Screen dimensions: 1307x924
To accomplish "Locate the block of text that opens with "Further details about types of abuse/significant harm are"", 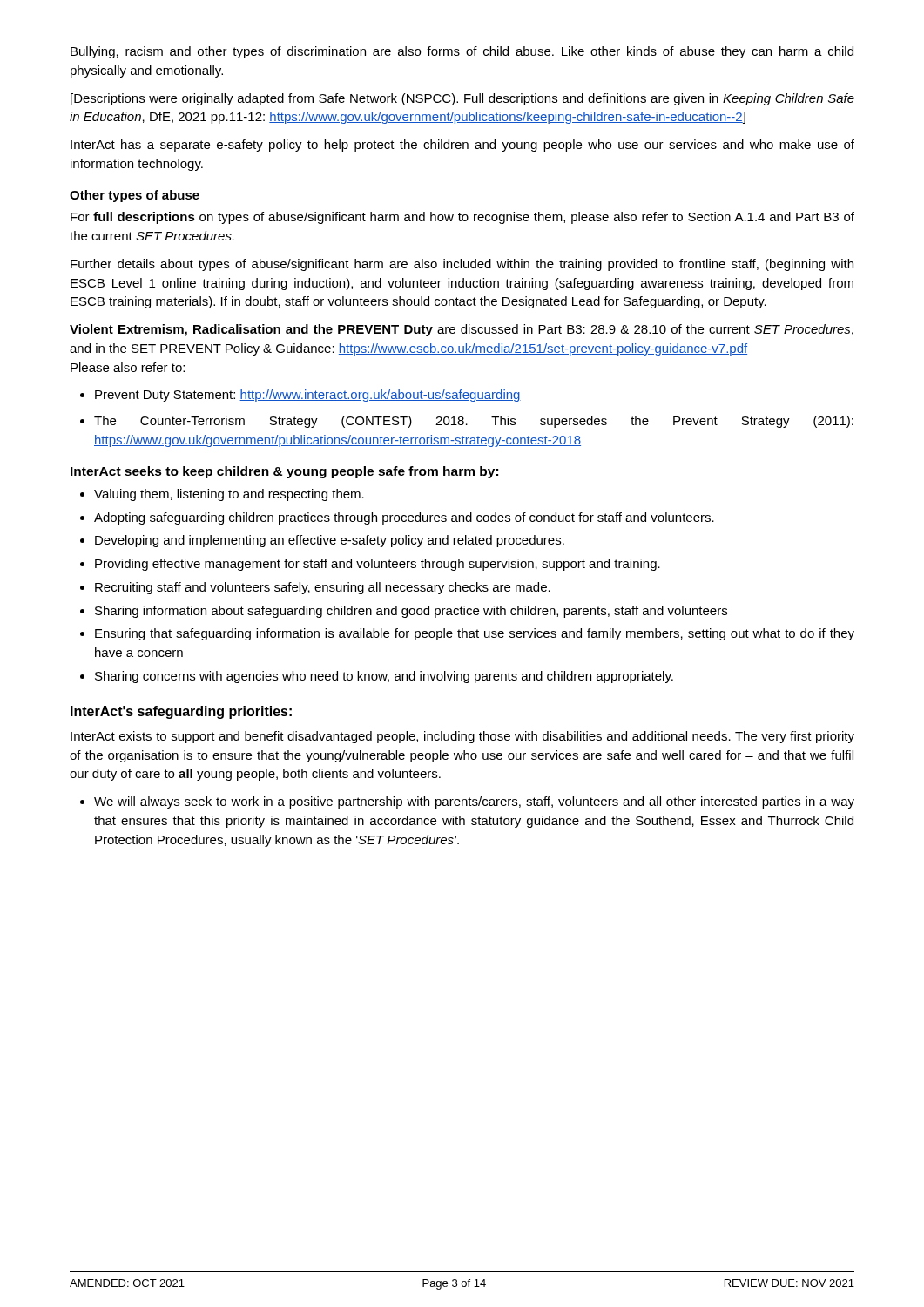I will (x=462, y=283).
